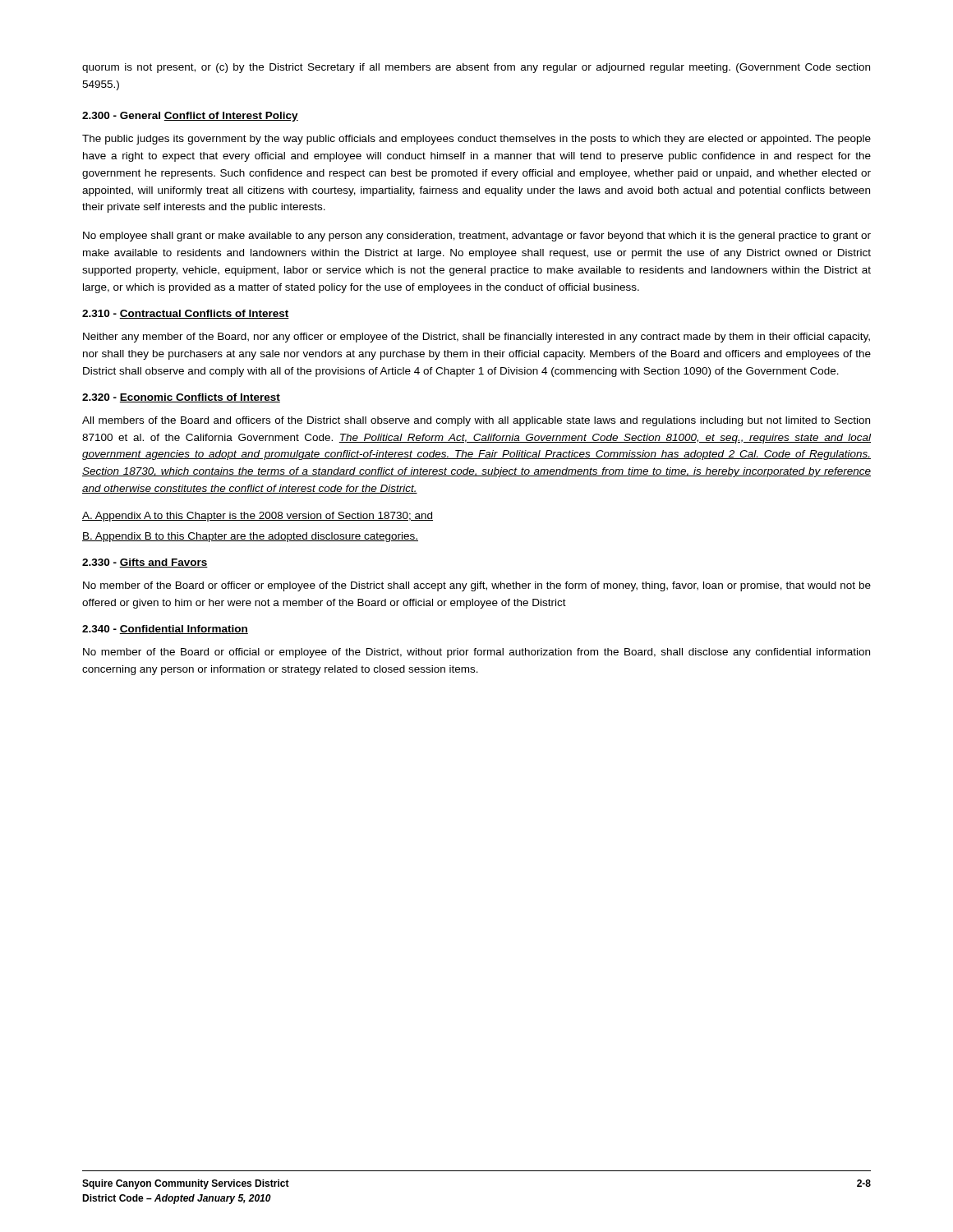Locate the section header that says "2.300 - General Conflict"

coord(190,115)
